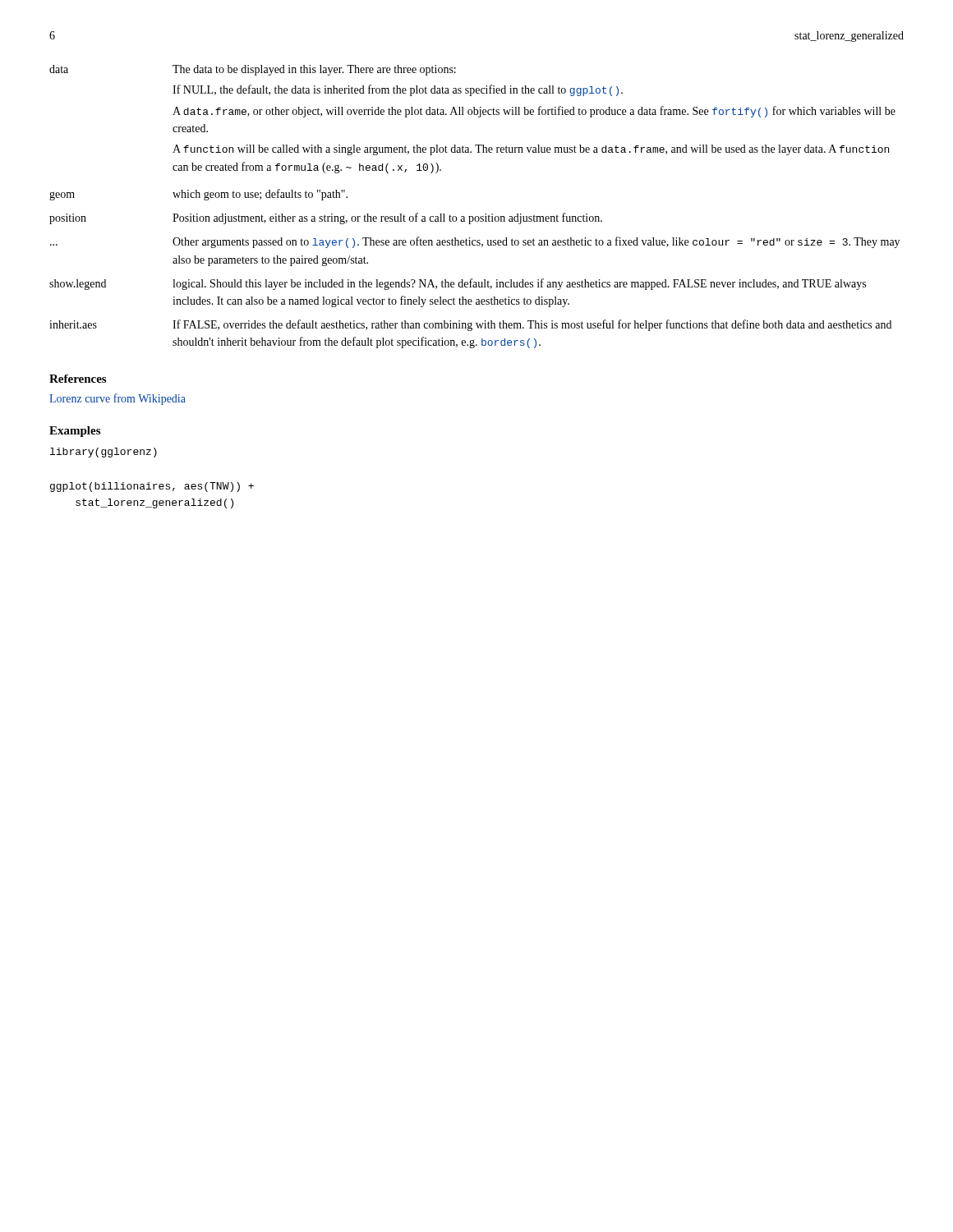The height and width of the screenshot is (1232, 953).
Task: Point to the passage starting "library(gglorenz) ggplot(billionaires, aes(TNW)) + stat_lorenz_generalized()"
Action: (x=152, y=478)
